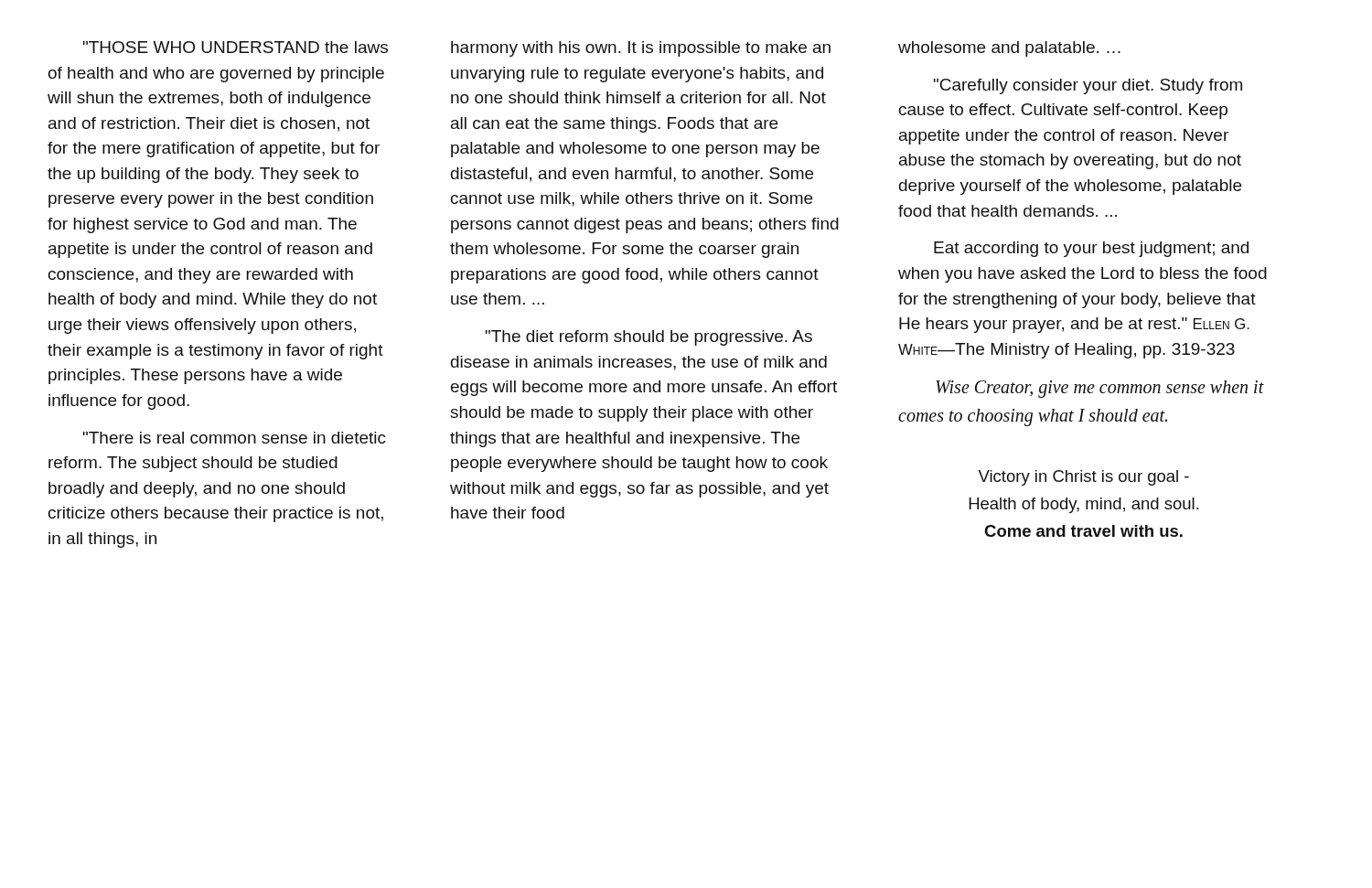Click on the text starting ""THOSE WHO UNDERSTAND the"
The image size is (1372, 888).
[220, 293]
